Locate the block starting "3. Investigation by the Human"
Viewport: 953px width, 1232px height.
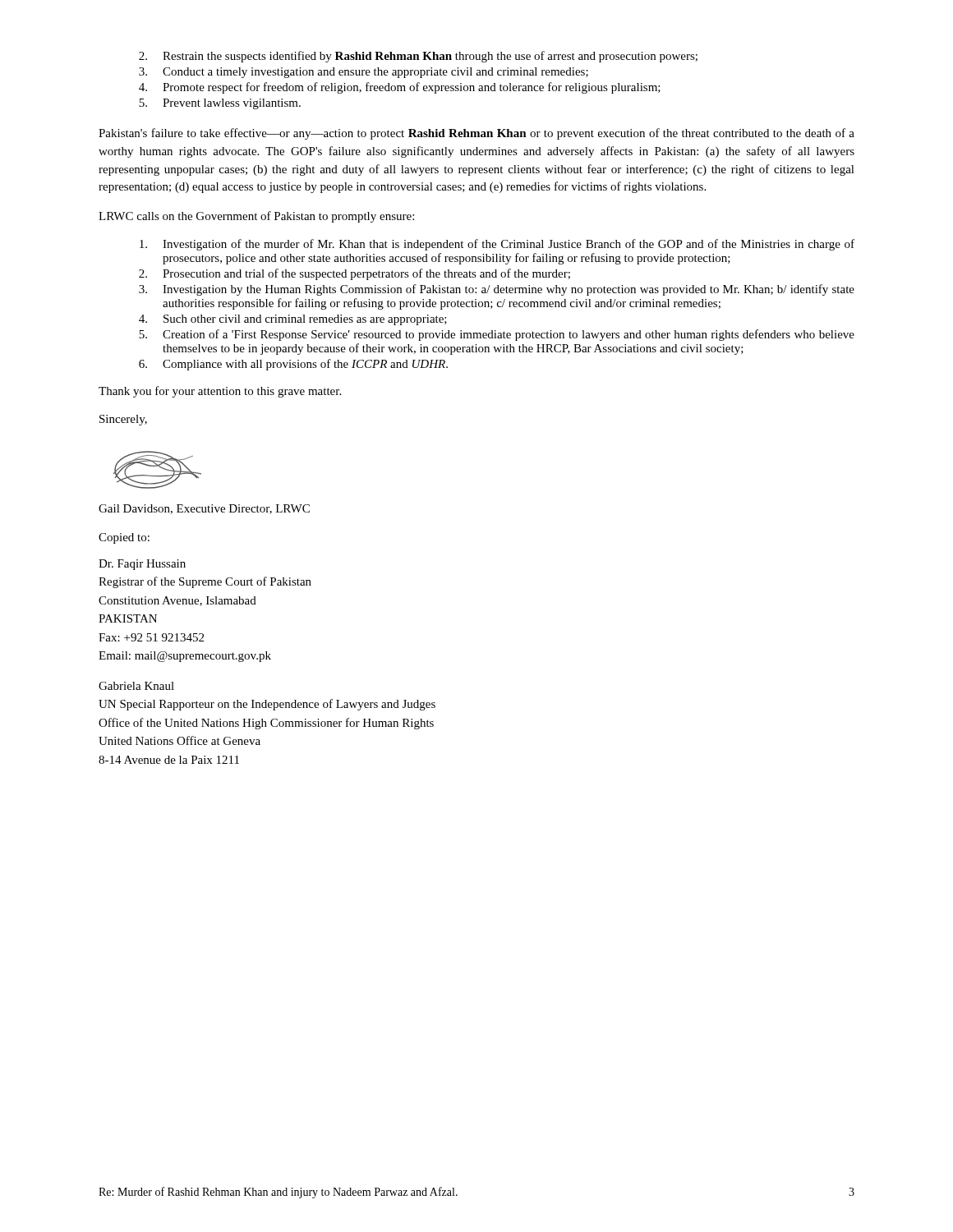[x=476, y=296]
